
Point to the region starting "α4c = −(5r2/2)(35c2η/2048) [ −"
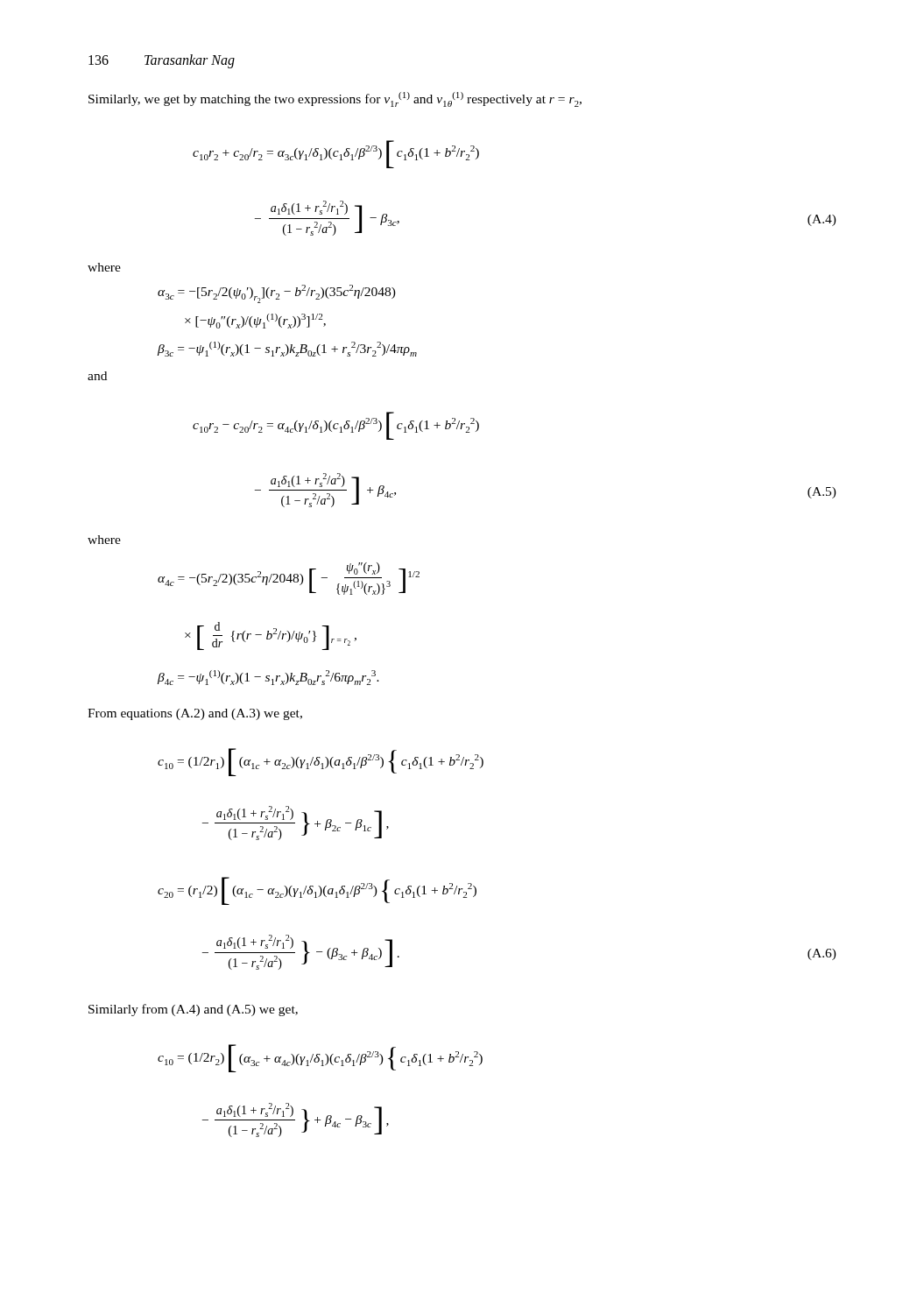point(289,579)
